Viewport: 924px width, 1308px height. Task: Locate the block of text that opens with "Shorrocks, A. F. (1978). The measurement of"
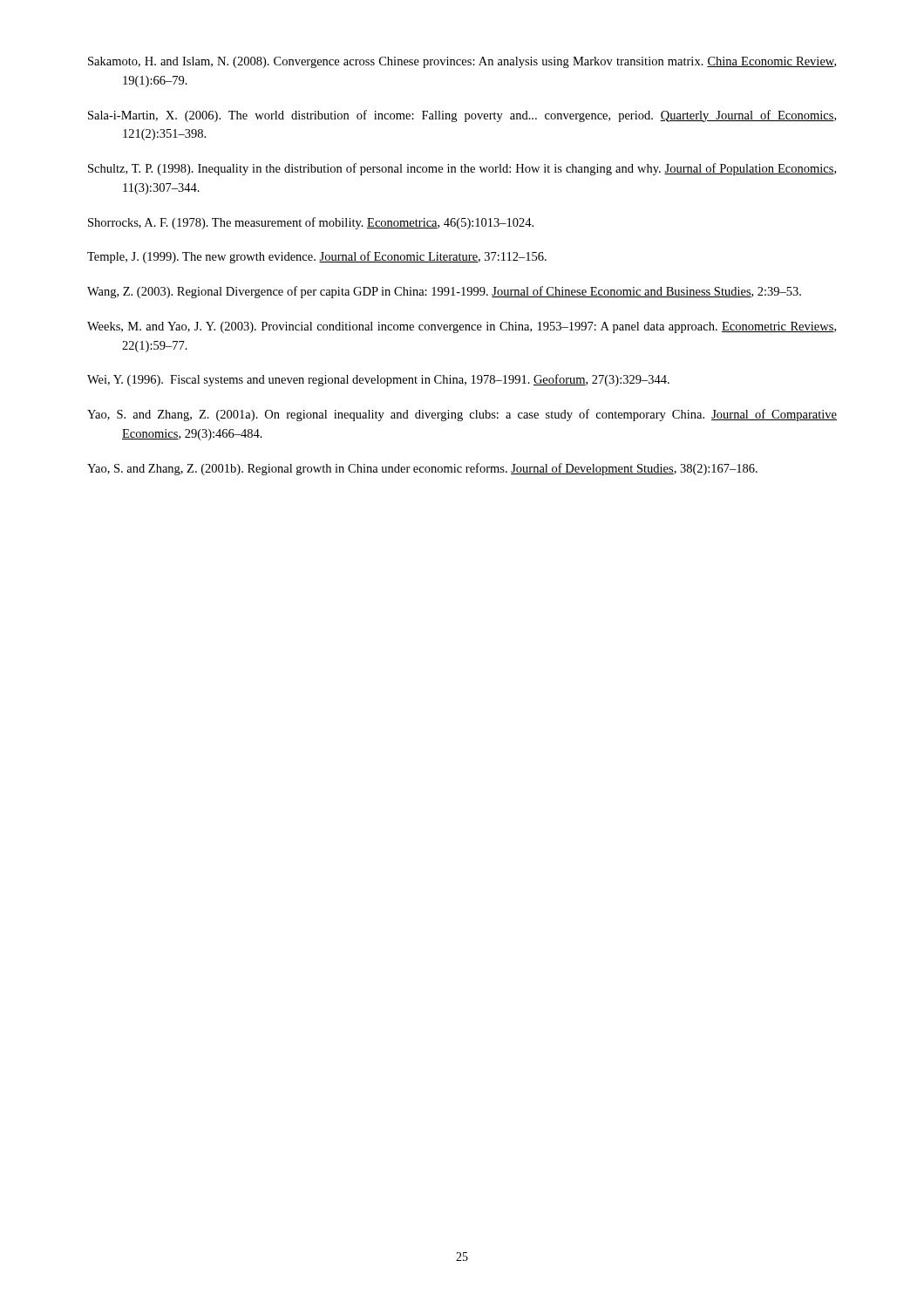coord(311,222)
